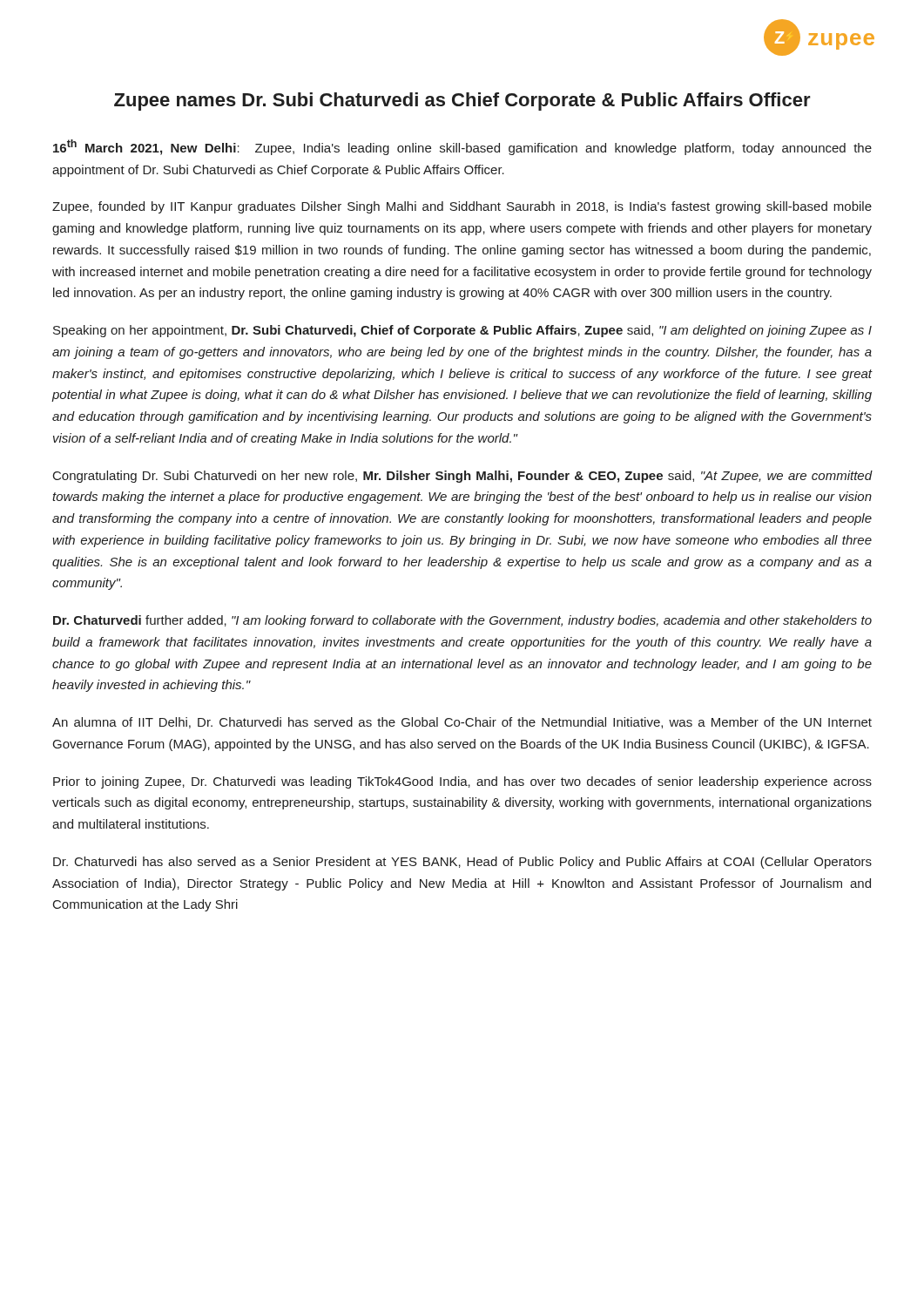Locate the block of text that opens with "16th March 2021, New Delhi: Zupee, India's"
924x1307 pixels.
pyautogui.click(x=462, y=157)
